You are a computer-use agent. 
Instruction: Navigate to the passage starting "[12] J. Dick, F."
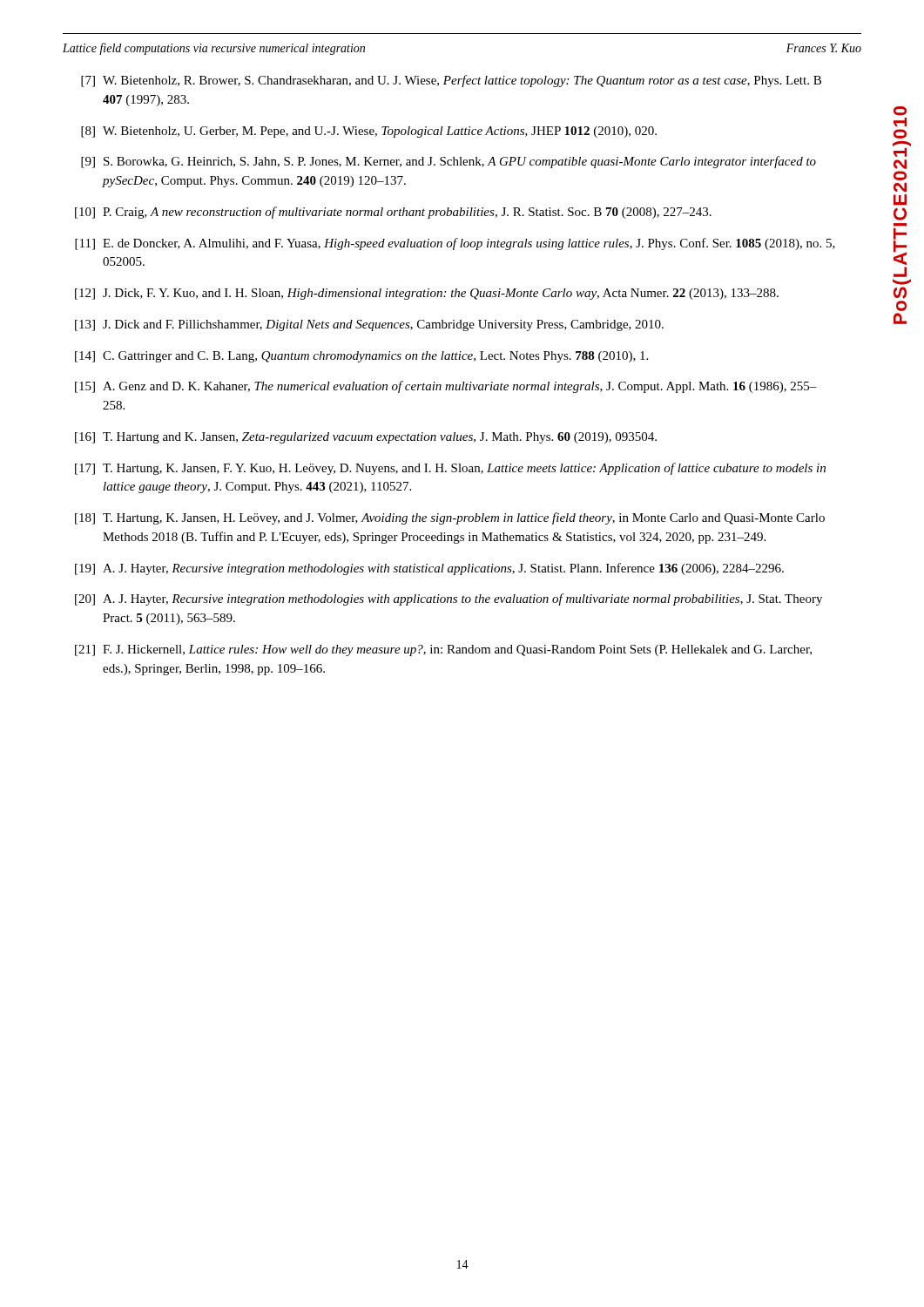click(450, 293)
